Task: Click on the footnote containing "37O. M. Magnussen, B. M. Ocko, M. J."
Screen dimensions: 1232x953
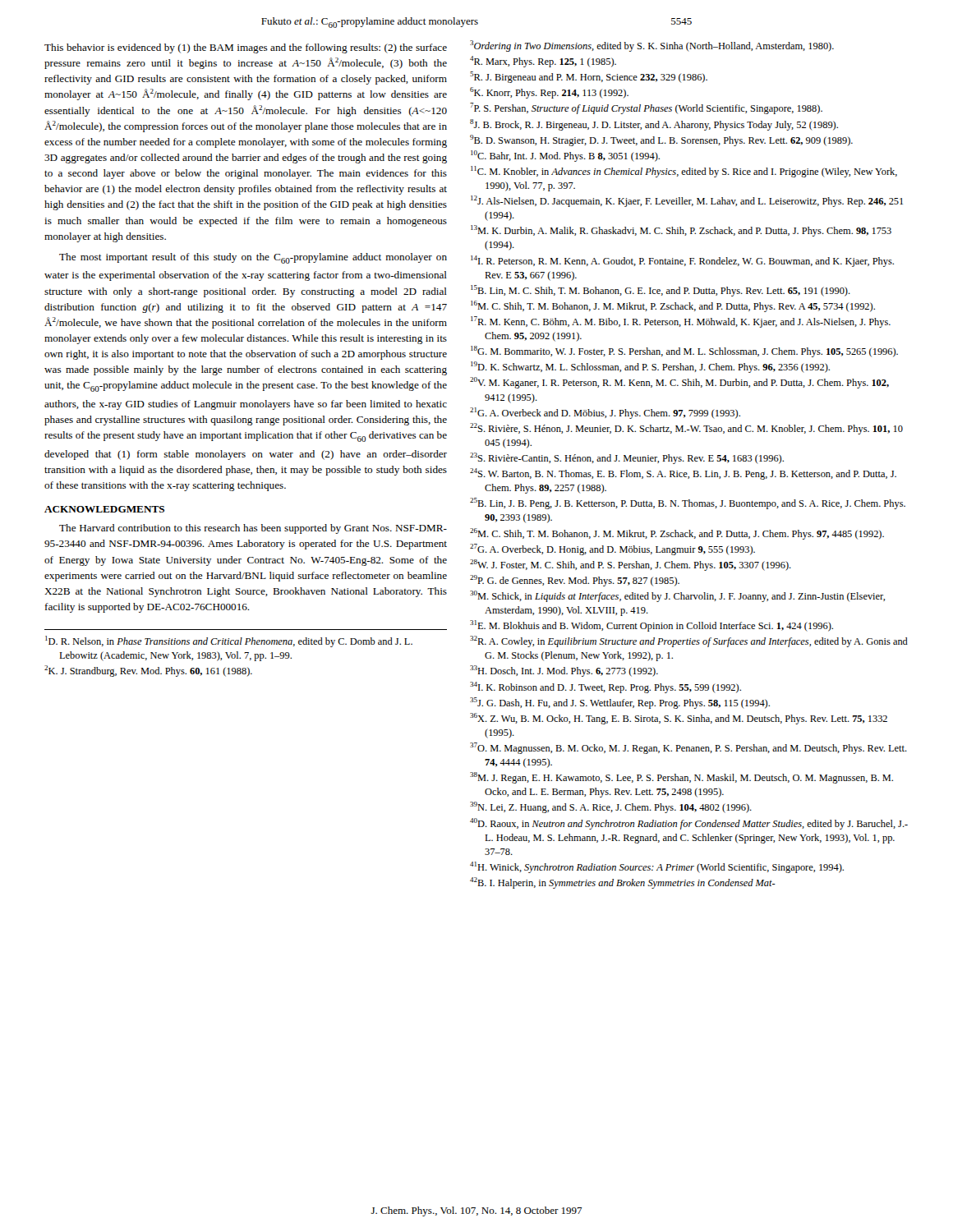Action: [688, 755]
